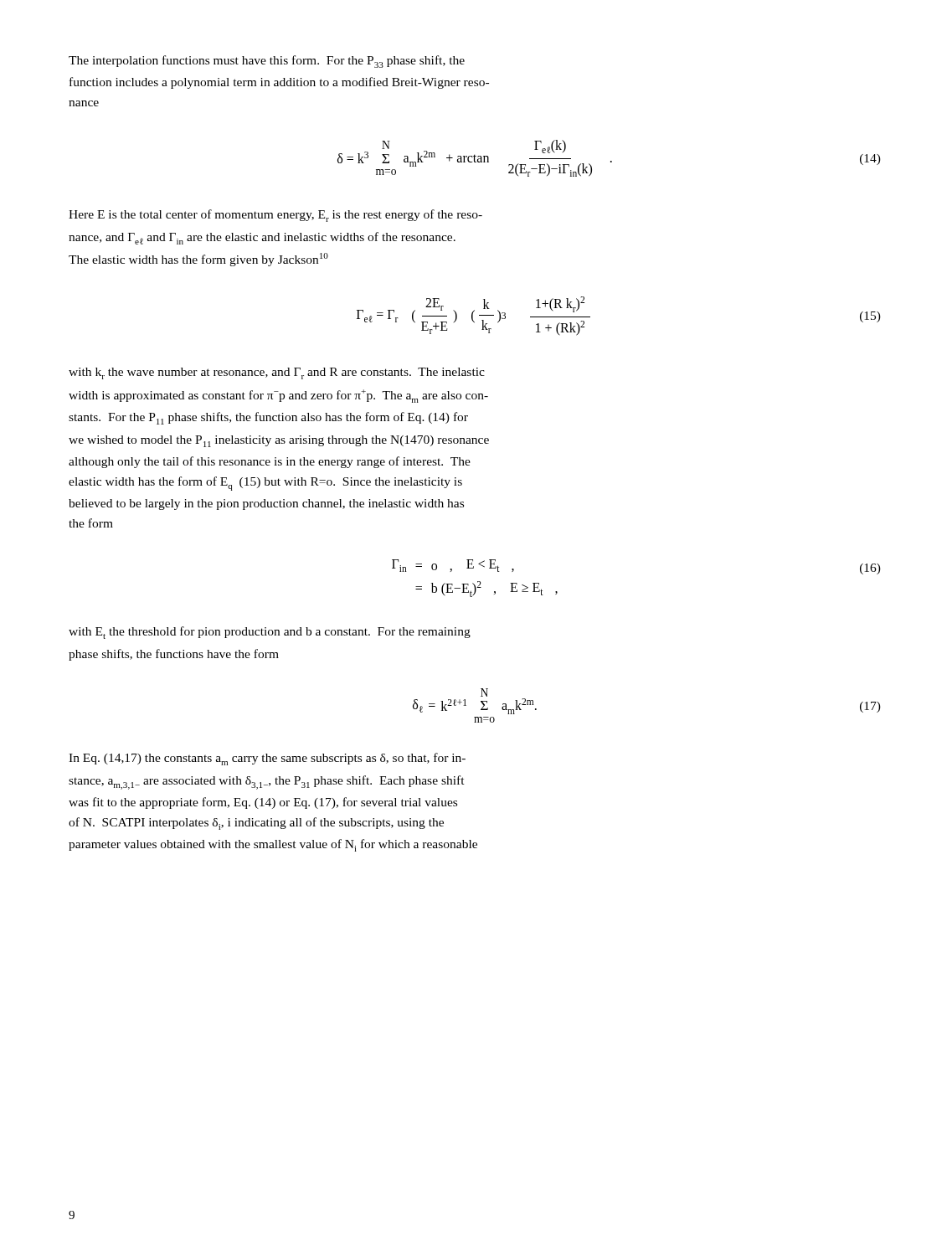
Task: Point to the block beginning "with kr the"
Action: pos(279,447)
